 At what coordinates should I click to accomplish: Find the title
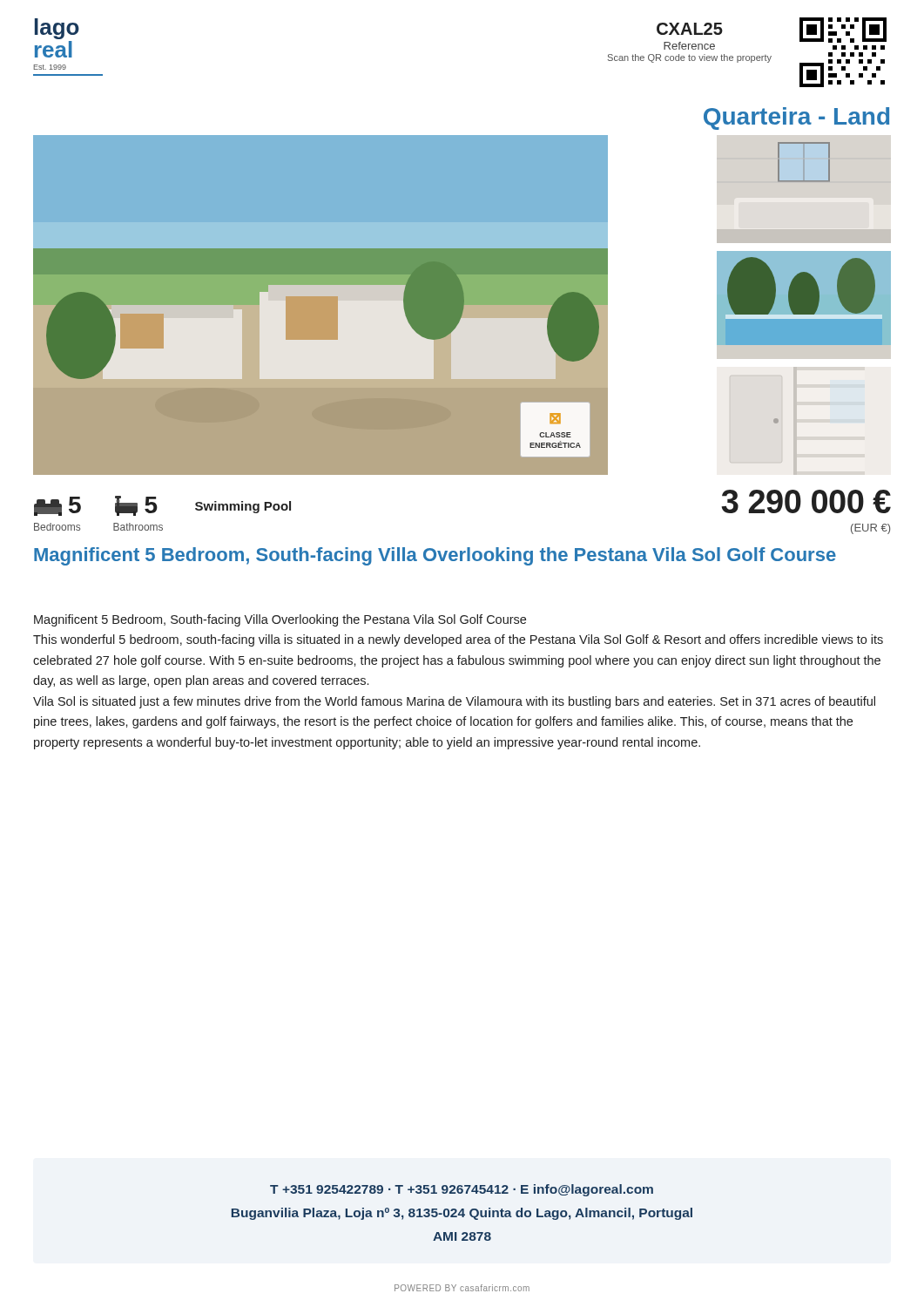(797, 116)
